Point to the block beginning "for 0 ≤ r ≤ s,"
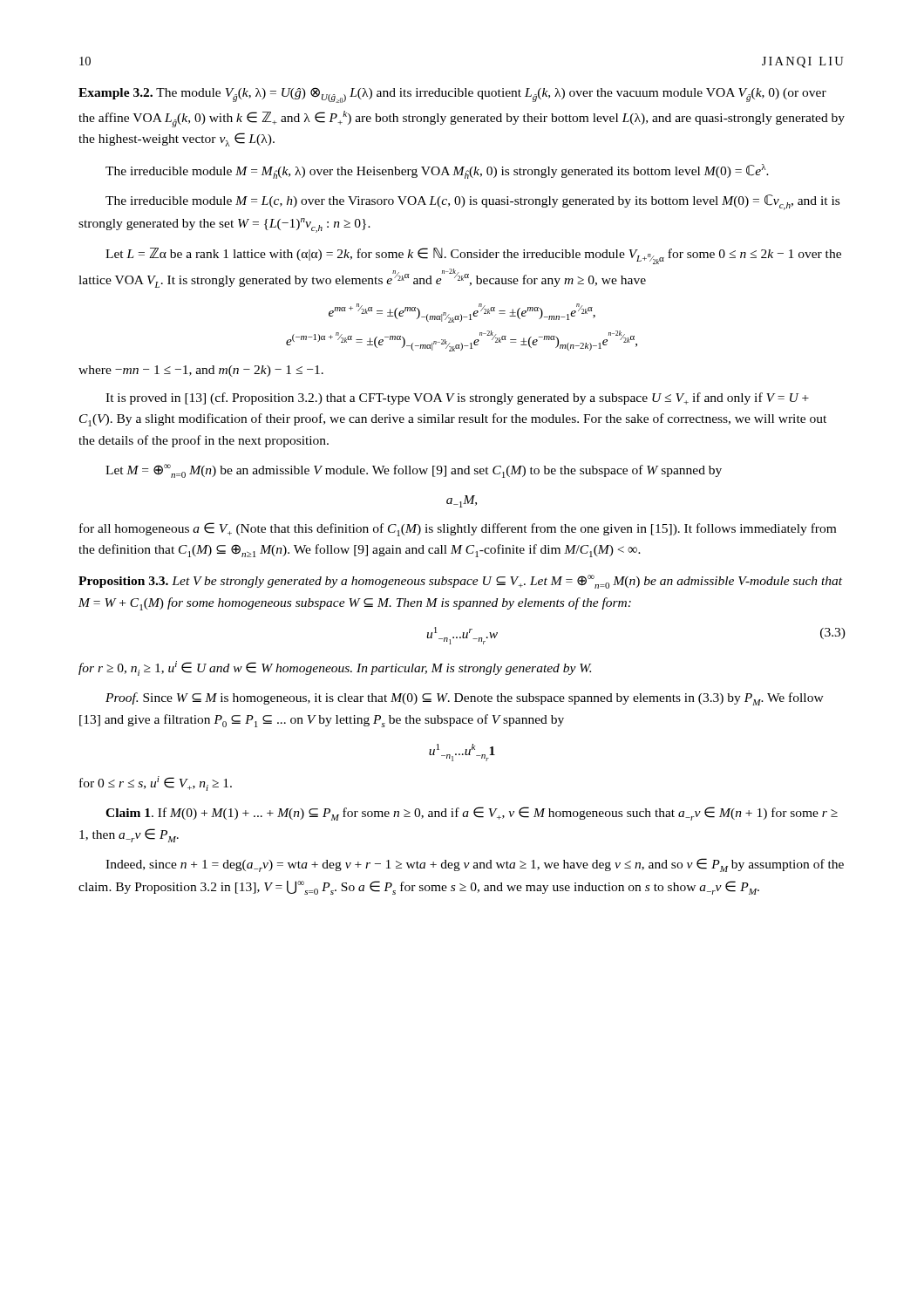 156,783
